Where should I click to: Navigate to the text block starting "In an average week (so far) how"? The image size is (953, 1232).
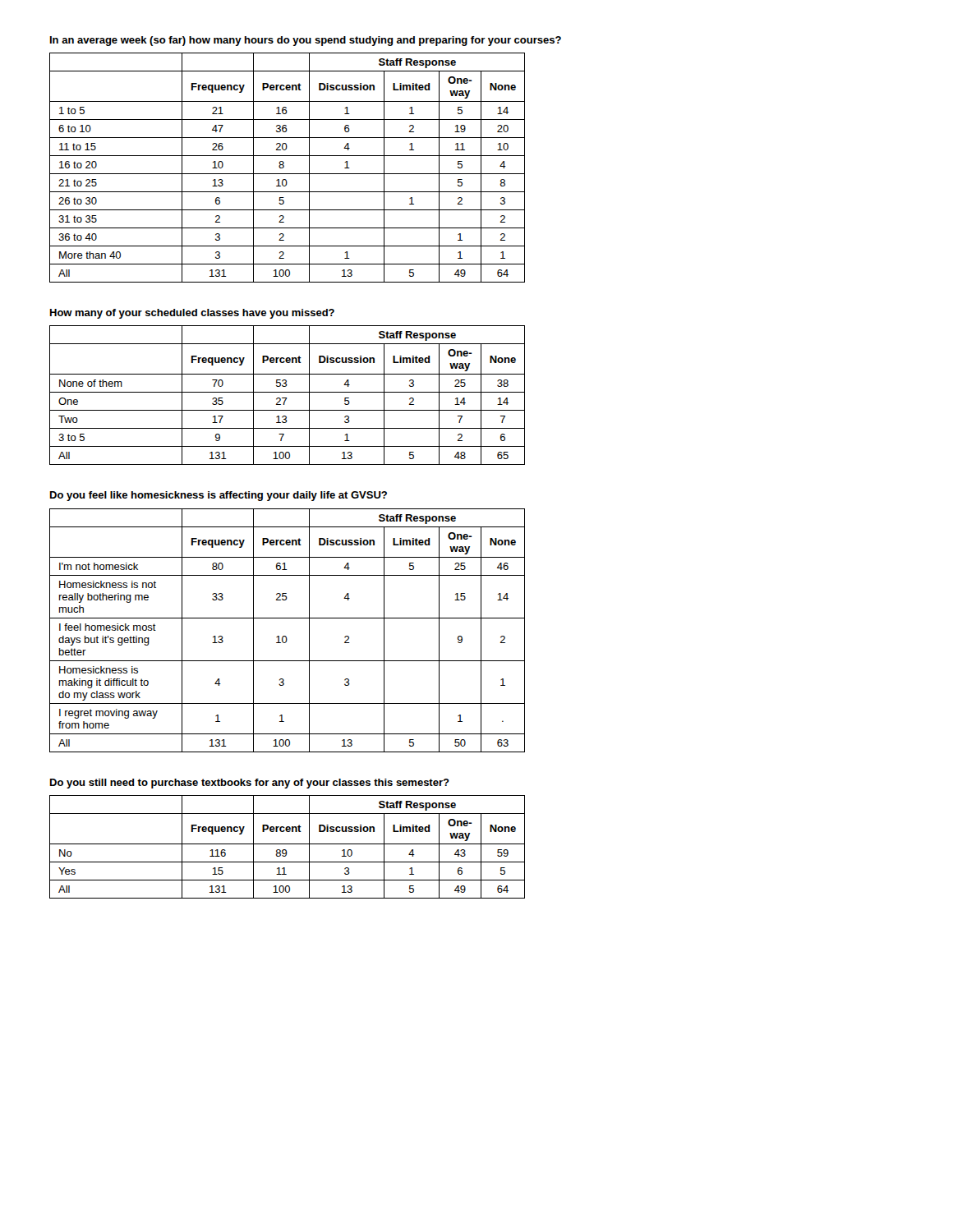tap(305, 40)
